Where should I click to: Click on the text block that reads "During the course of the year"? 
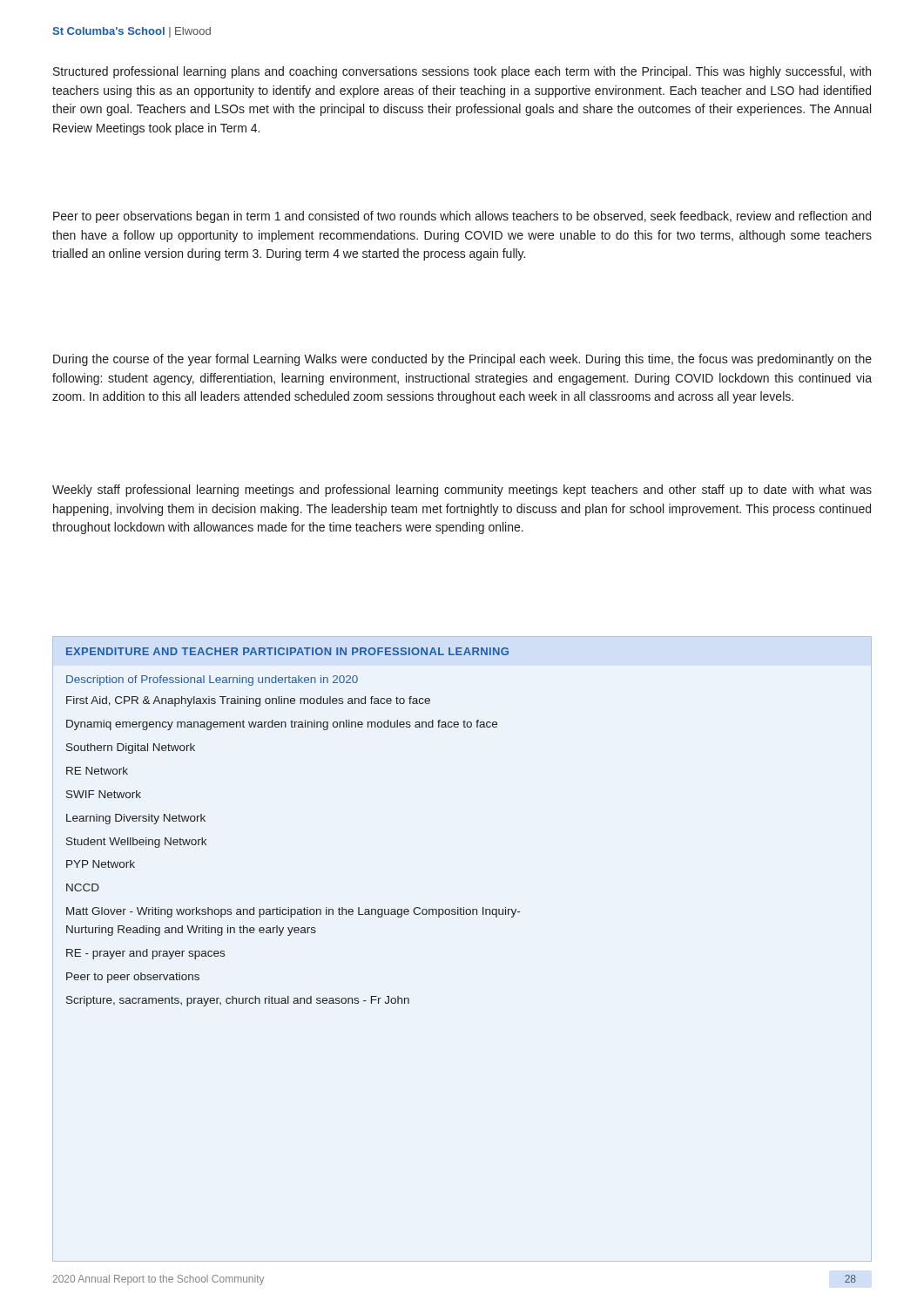tap(462, 378)
